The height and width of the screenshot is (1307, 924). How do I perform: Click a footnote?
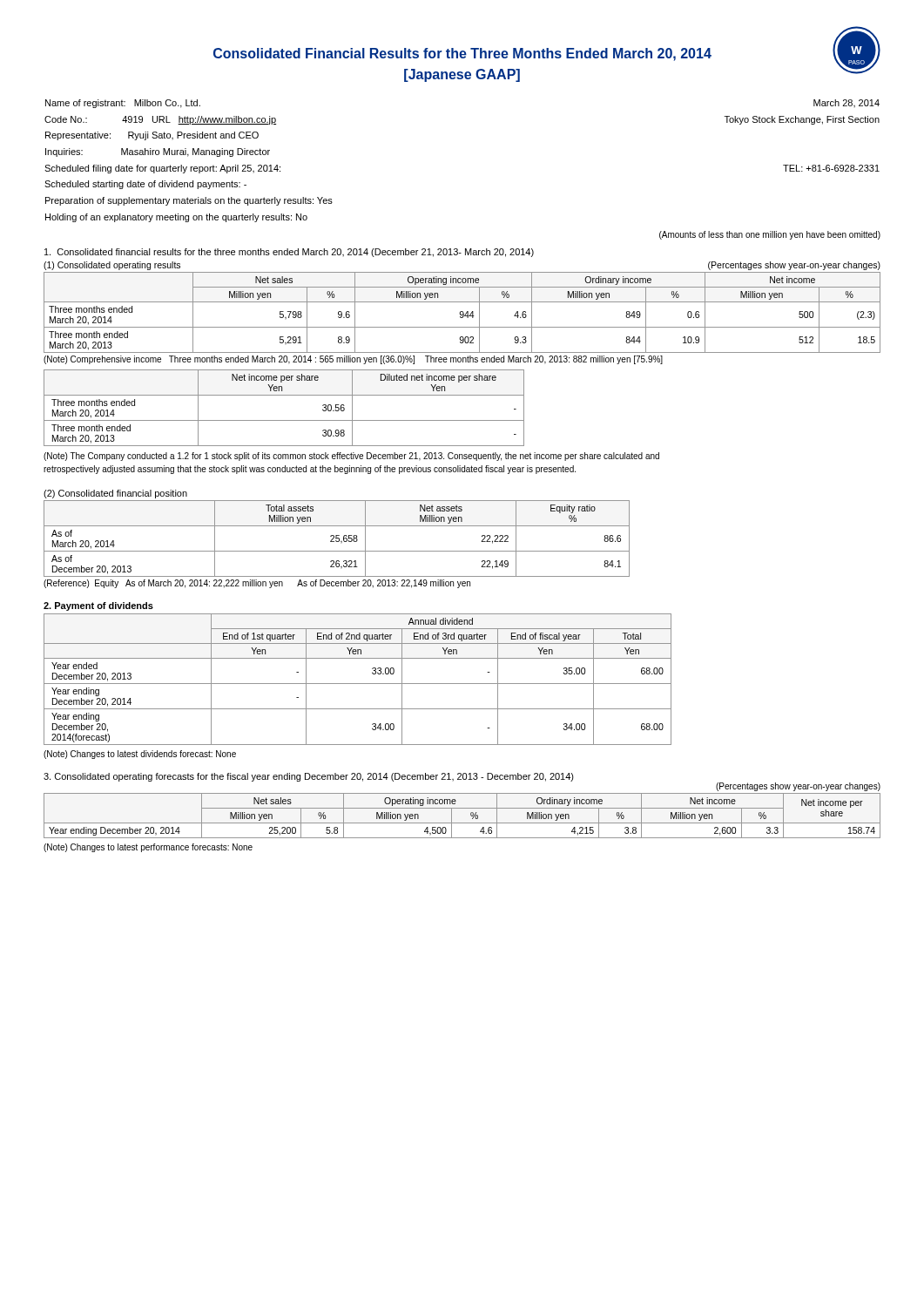(770, 234)
